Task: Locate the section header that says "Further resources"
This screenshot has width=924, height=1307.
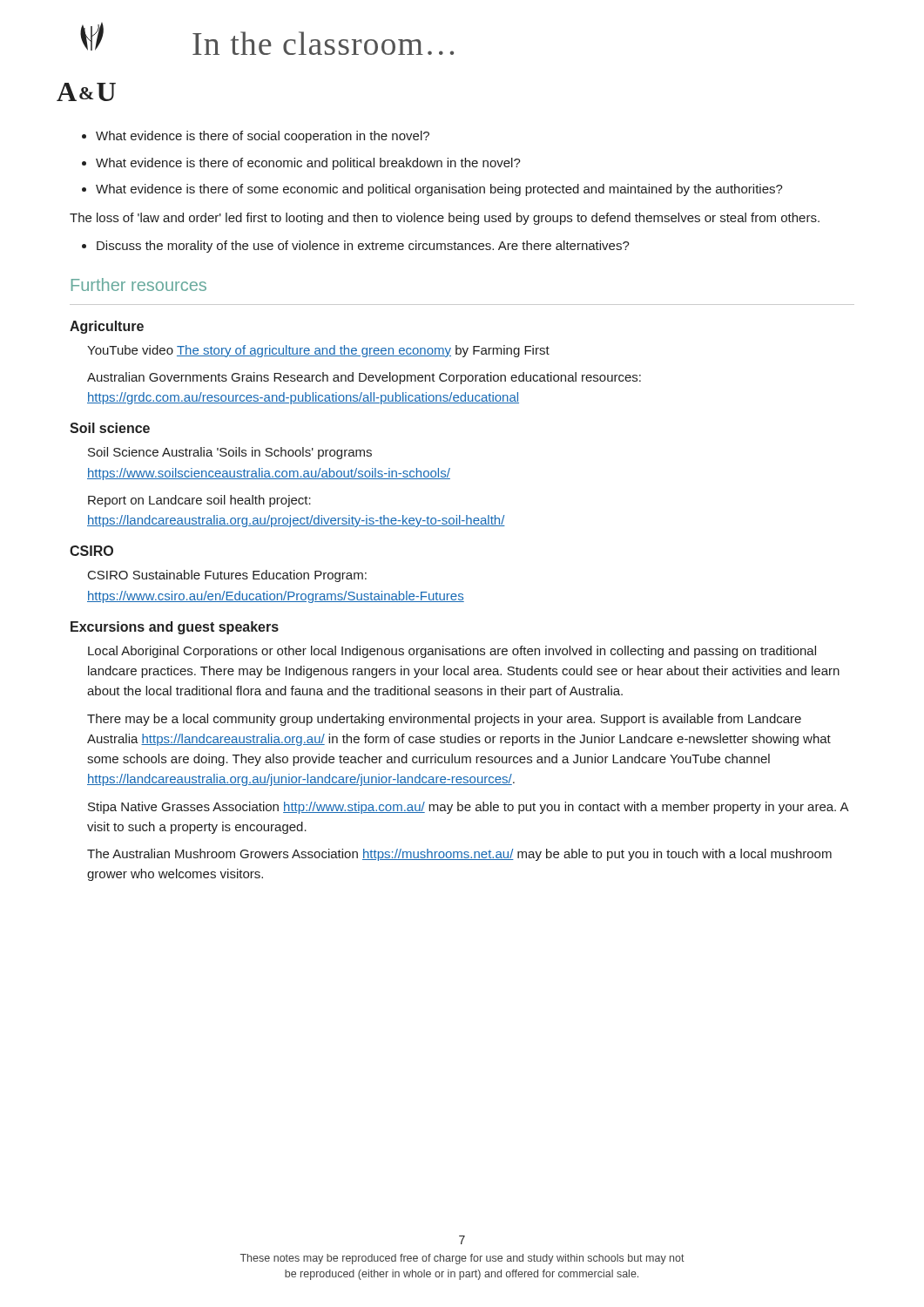Action: [138, 284]
